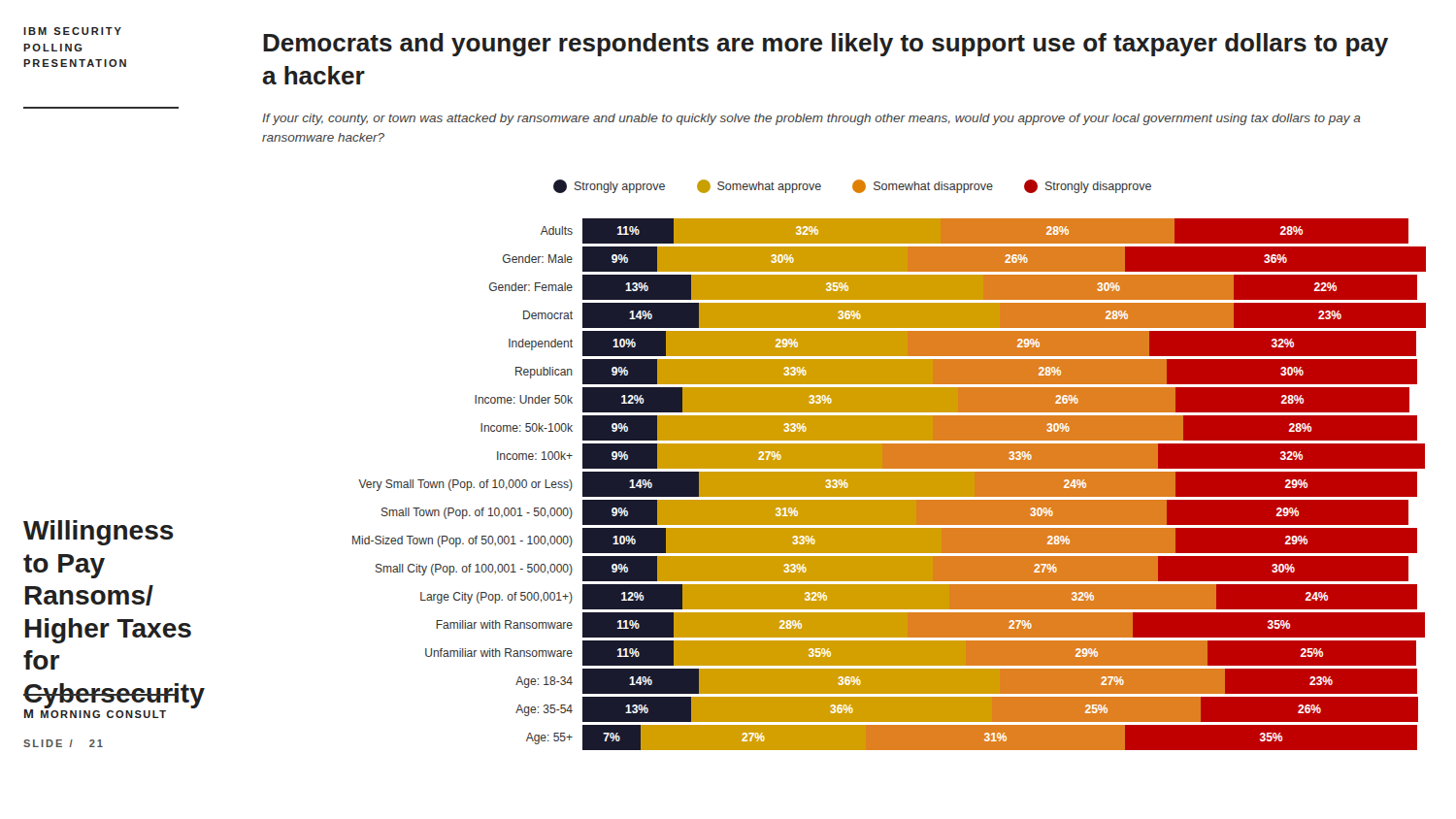Image resolution: width=1456 pixels, height=819 pixels.
Task: Locate the stacked bar chart
Action: 844,505
